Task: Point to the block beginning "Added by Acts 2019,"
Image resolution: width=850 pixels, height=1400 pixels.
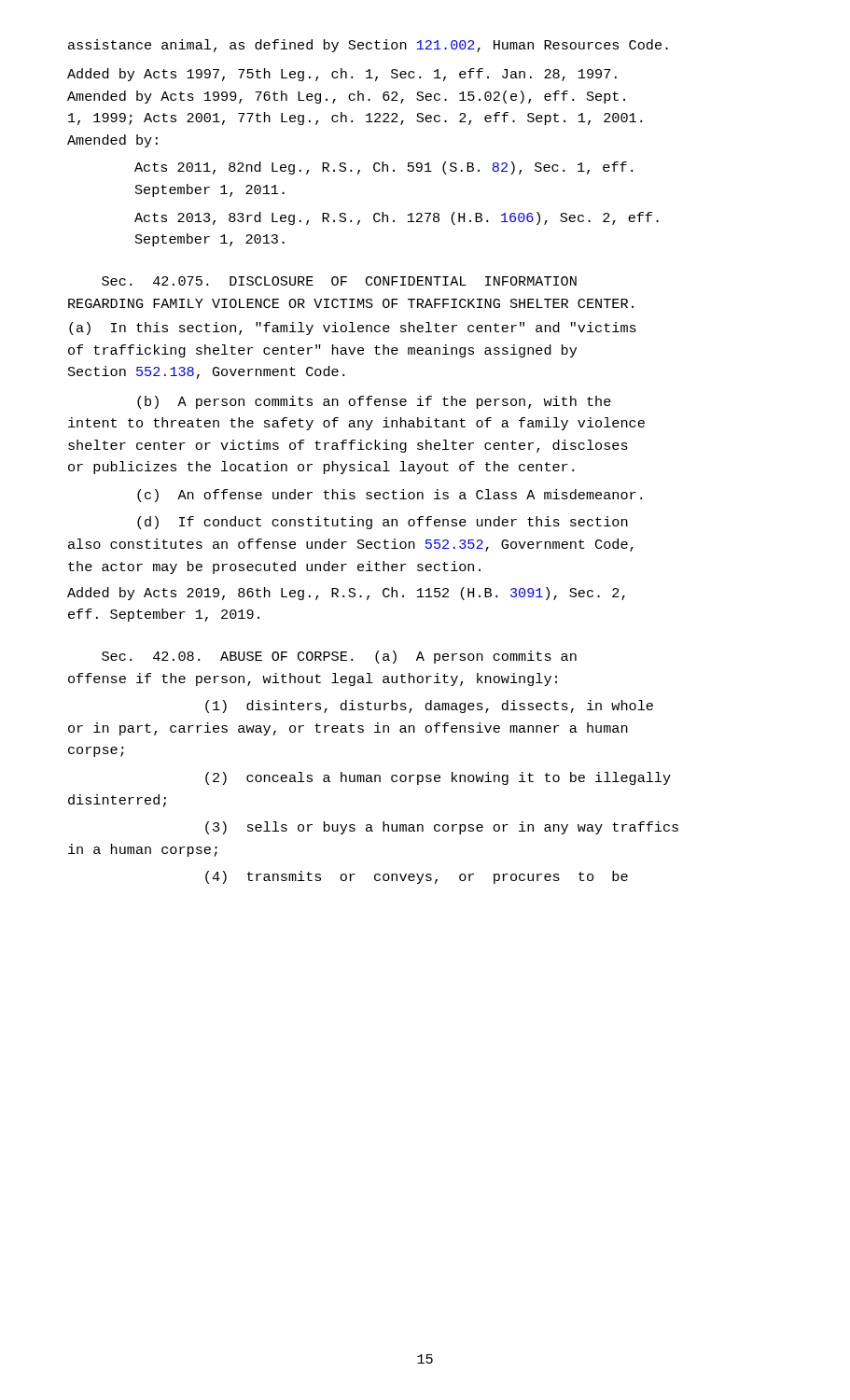Action: click(348, 604)
